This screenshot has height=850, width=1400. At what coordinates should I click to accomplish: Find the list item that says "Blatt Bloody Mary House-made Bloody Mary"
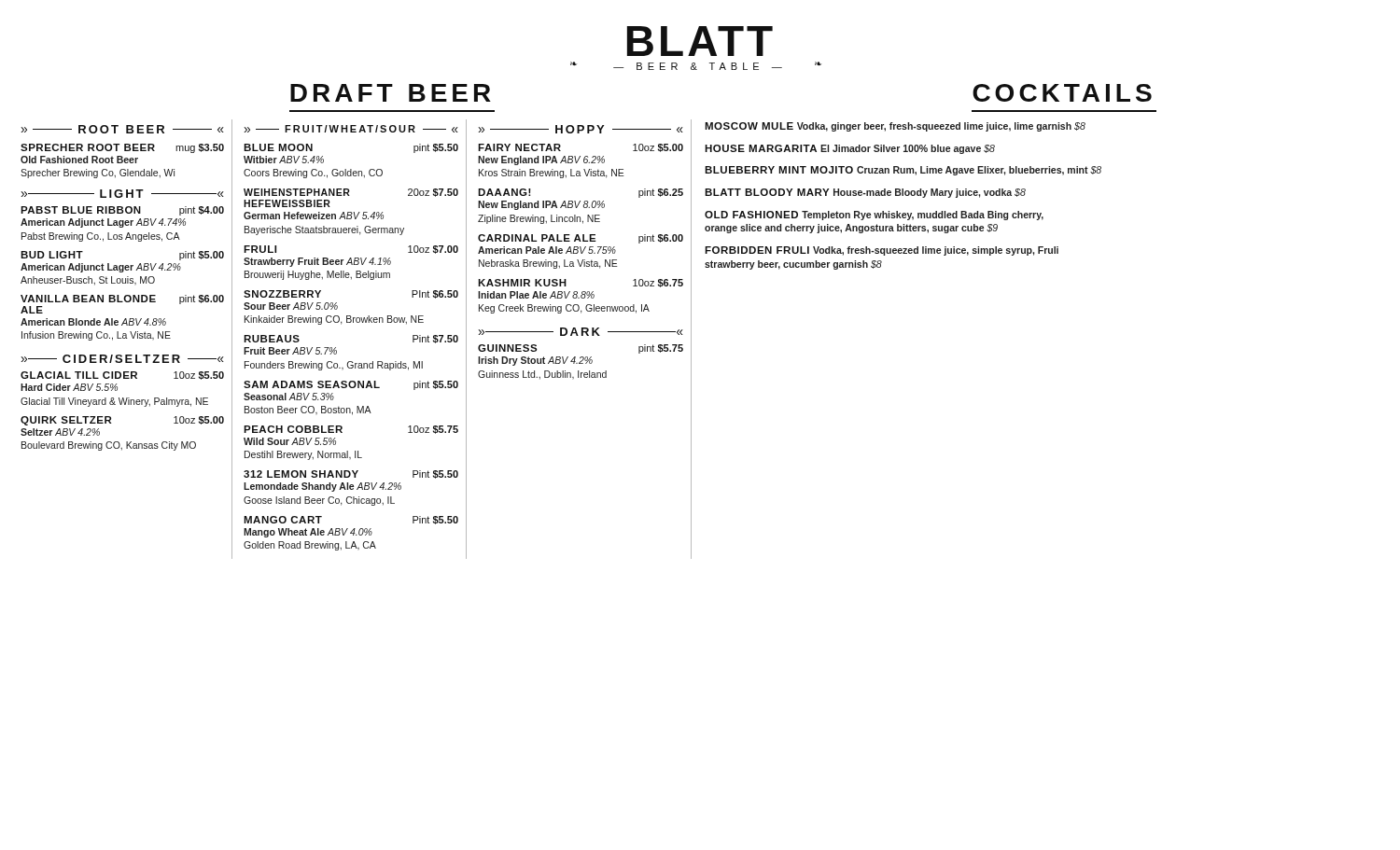click(865, 192)
